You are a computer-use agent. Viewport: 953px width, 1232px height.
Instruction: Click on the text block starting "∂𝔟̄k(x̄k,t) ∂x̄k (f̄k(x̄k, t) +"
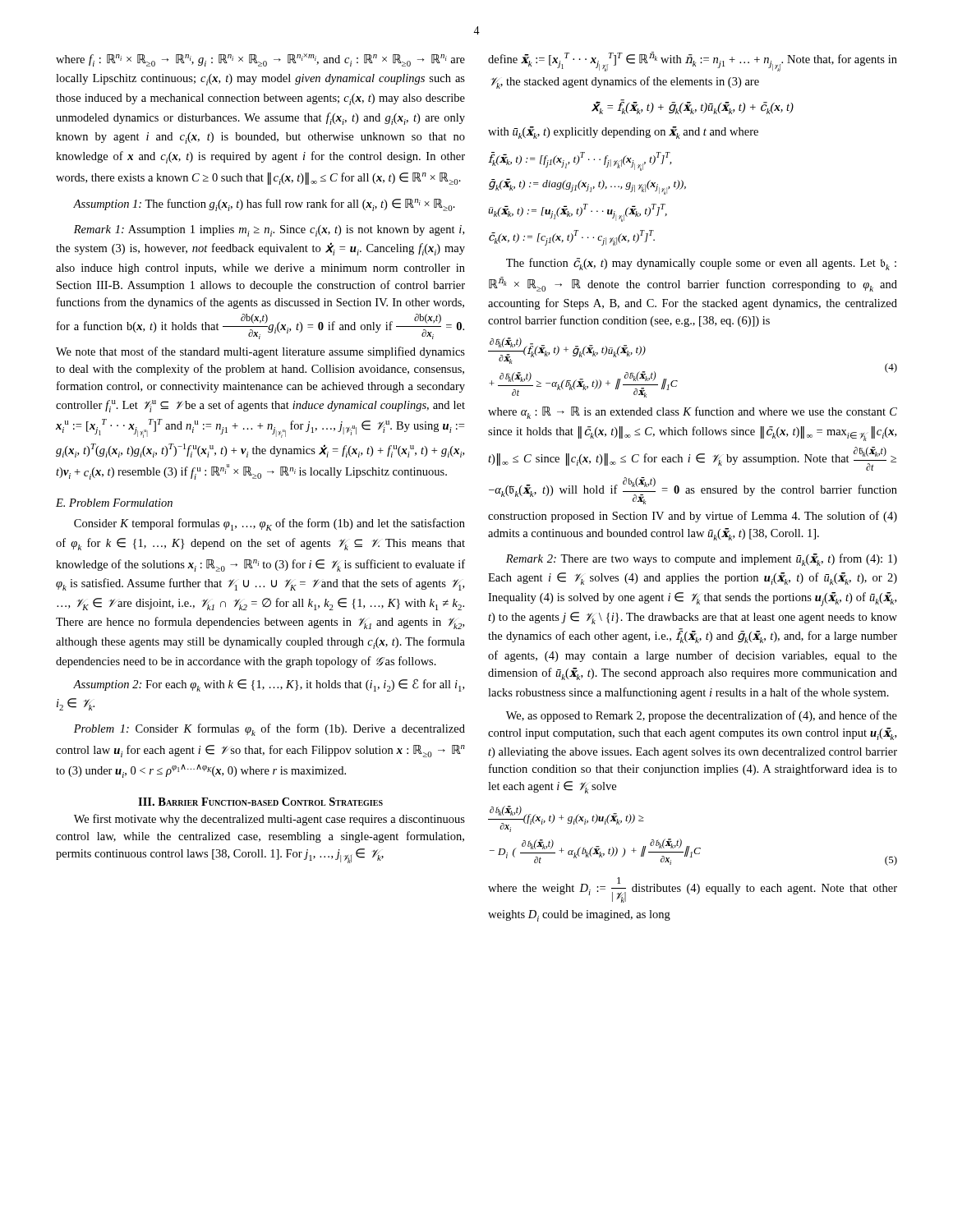693,368
